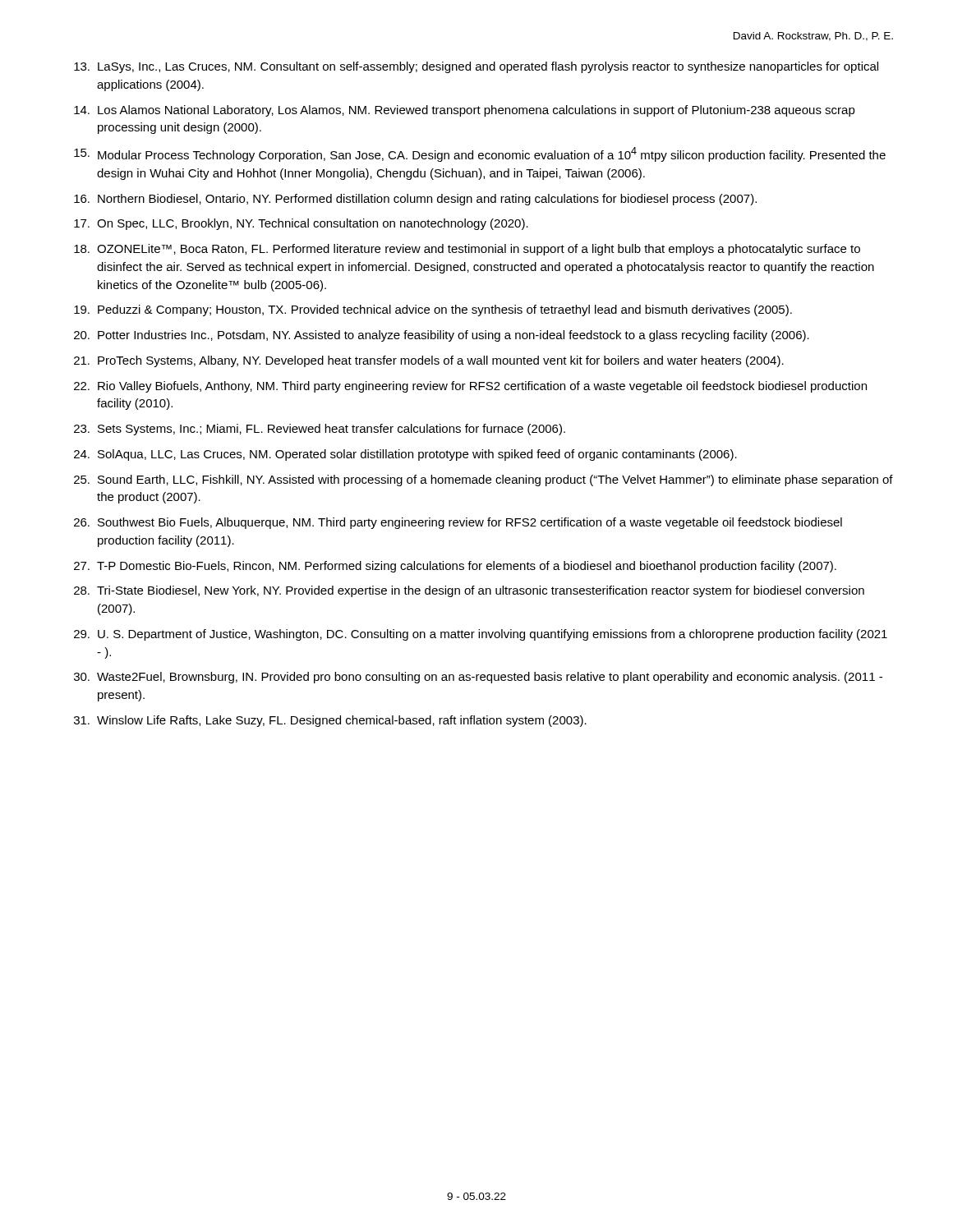Find the block on this page that starts "19. Peduzzi & Company;"
The image size is (953, 1232).
click(x=476, y=310)
